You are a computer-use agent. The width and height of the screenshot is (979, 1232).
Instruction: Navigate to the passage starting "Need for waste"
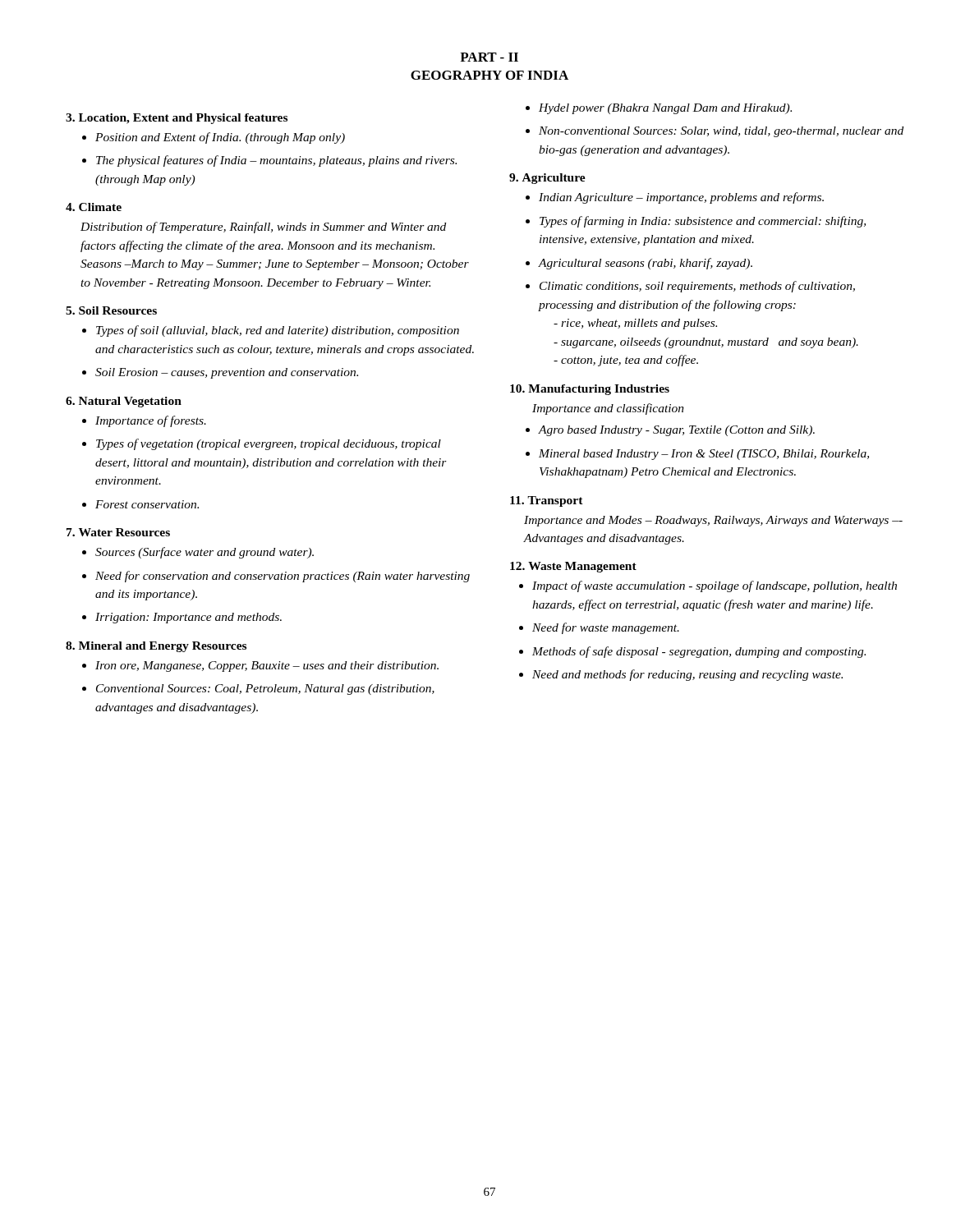point(606,627)
